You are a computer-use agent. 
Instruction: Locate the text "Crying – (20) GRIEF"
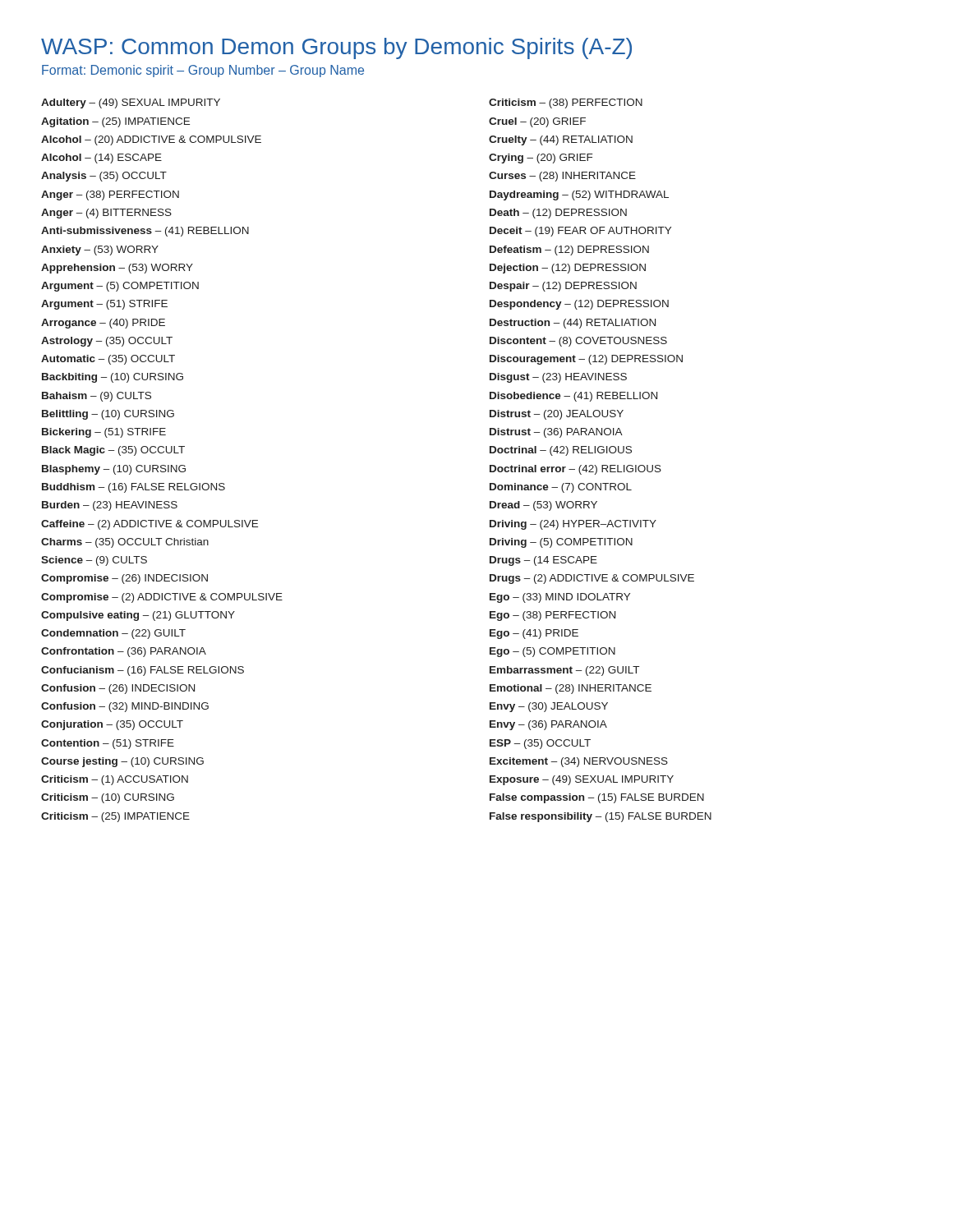click(541, 157)
